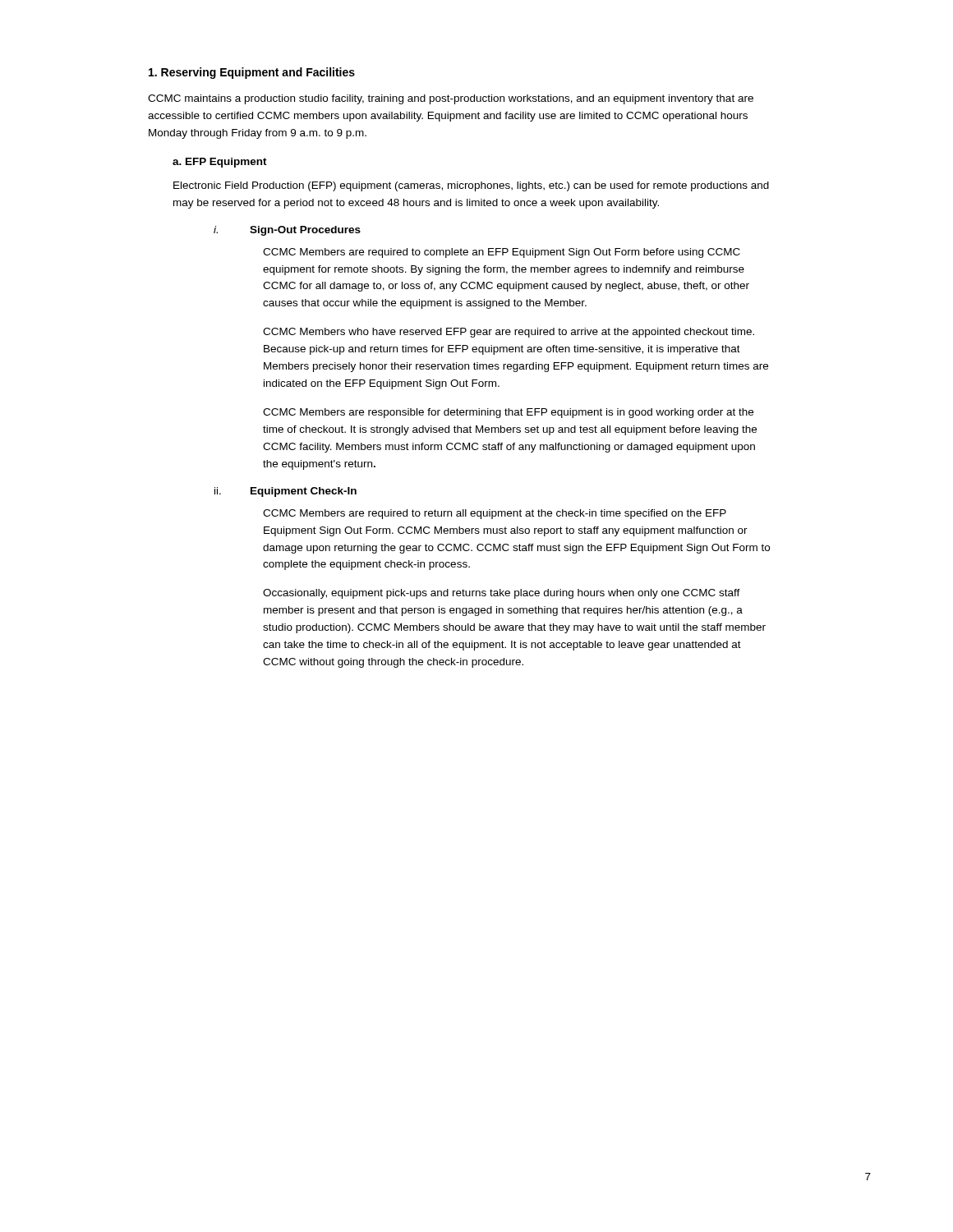953x1232 pixels.
Task: Navigate to the element starting "i. Sign-Out Procedures"
Action: tap(287, 229)
